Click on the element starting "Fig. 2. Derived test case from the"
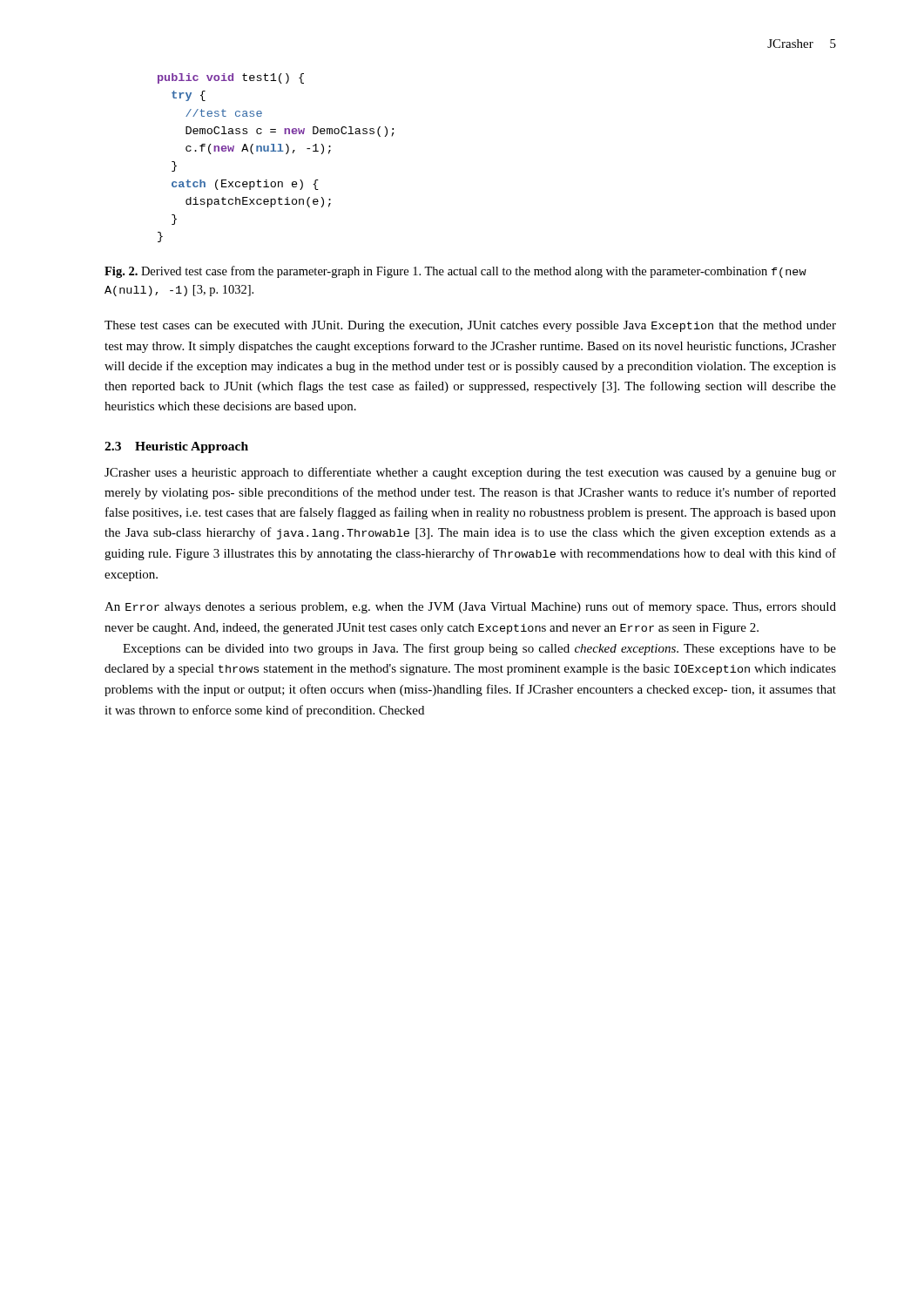 [x=455, y=280]
